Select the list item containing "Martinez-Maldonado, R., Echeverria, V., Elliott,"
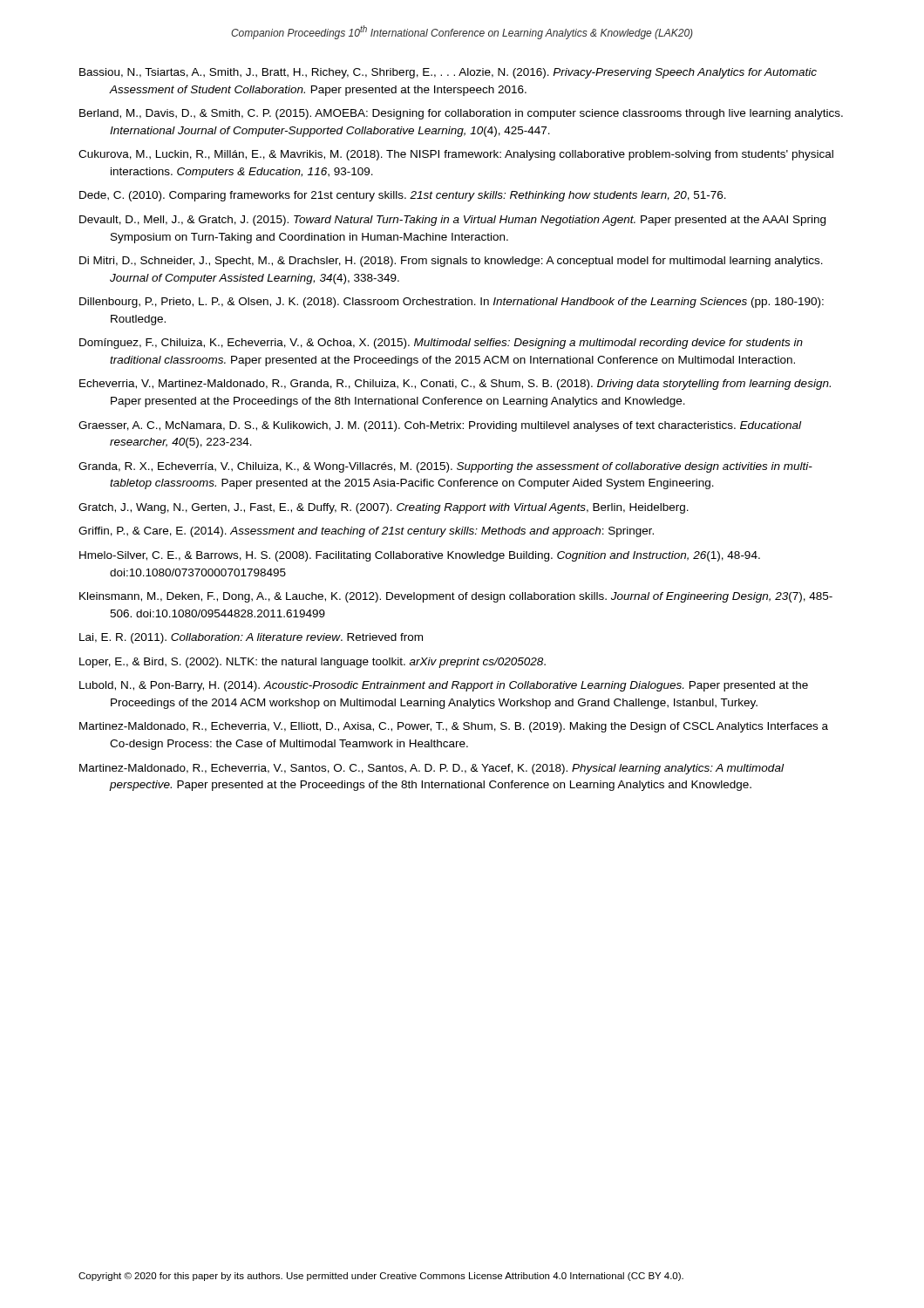This screenshot has height=1308, width=924. click(453, 735)
